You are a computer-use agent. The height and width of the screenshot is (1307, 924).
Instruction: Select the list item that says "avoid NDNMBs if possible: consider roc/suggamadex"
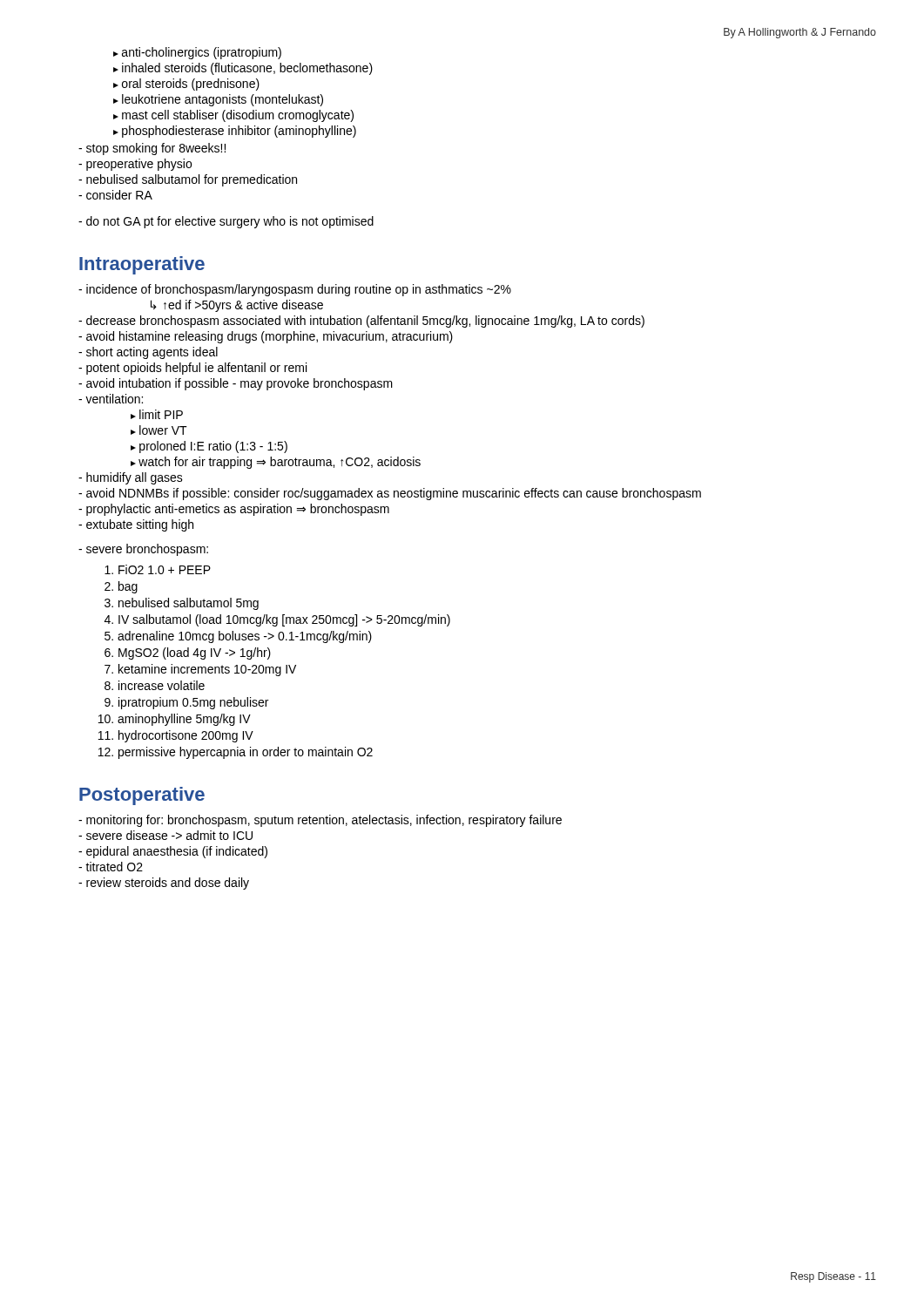click(390, 493)
